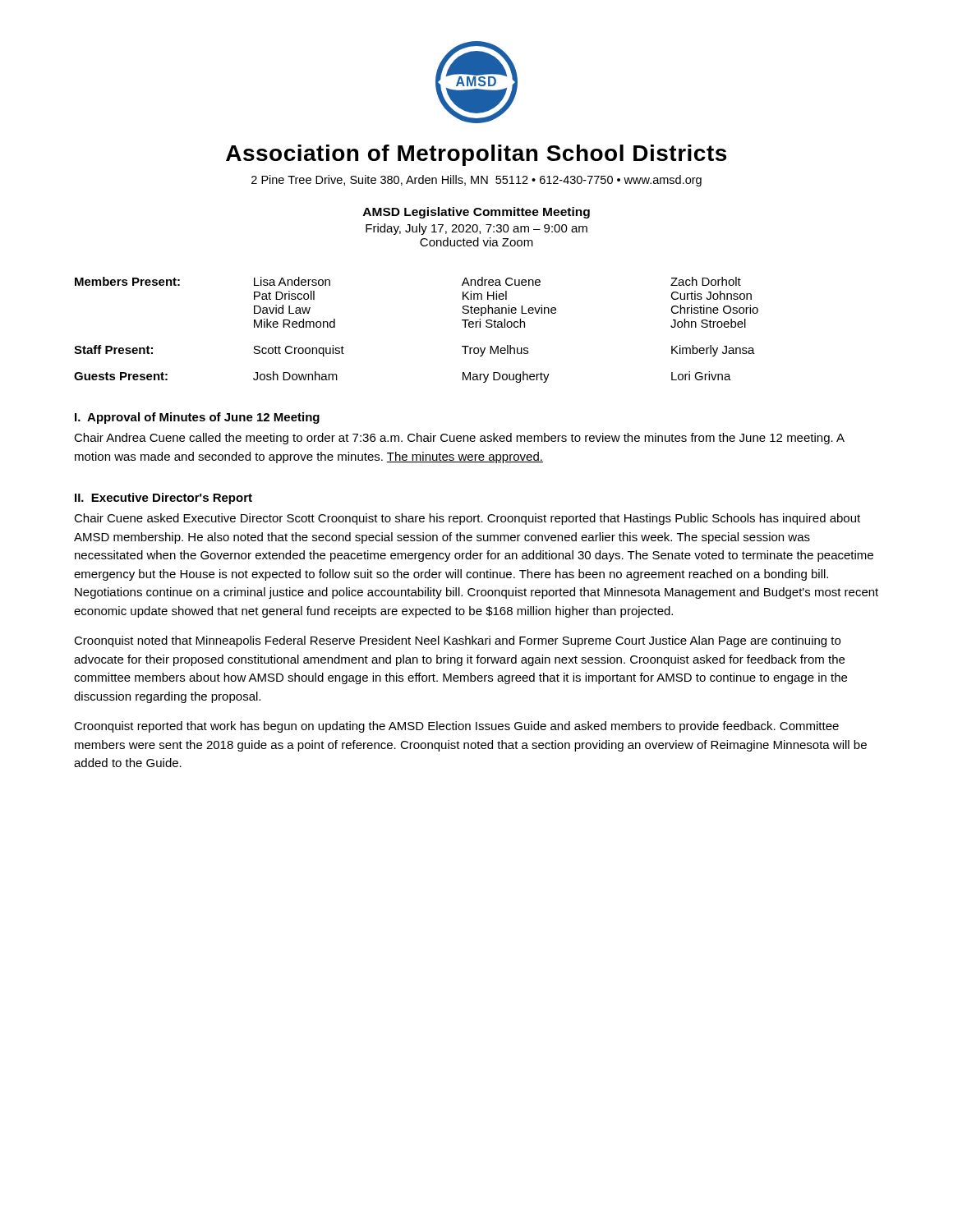Image resolution: width=953 pixels, height=1232 pixels.
Task: Click on the region starting "Association of Metropolitan School"
Action: pyautogui.click(x=476, y=153)
